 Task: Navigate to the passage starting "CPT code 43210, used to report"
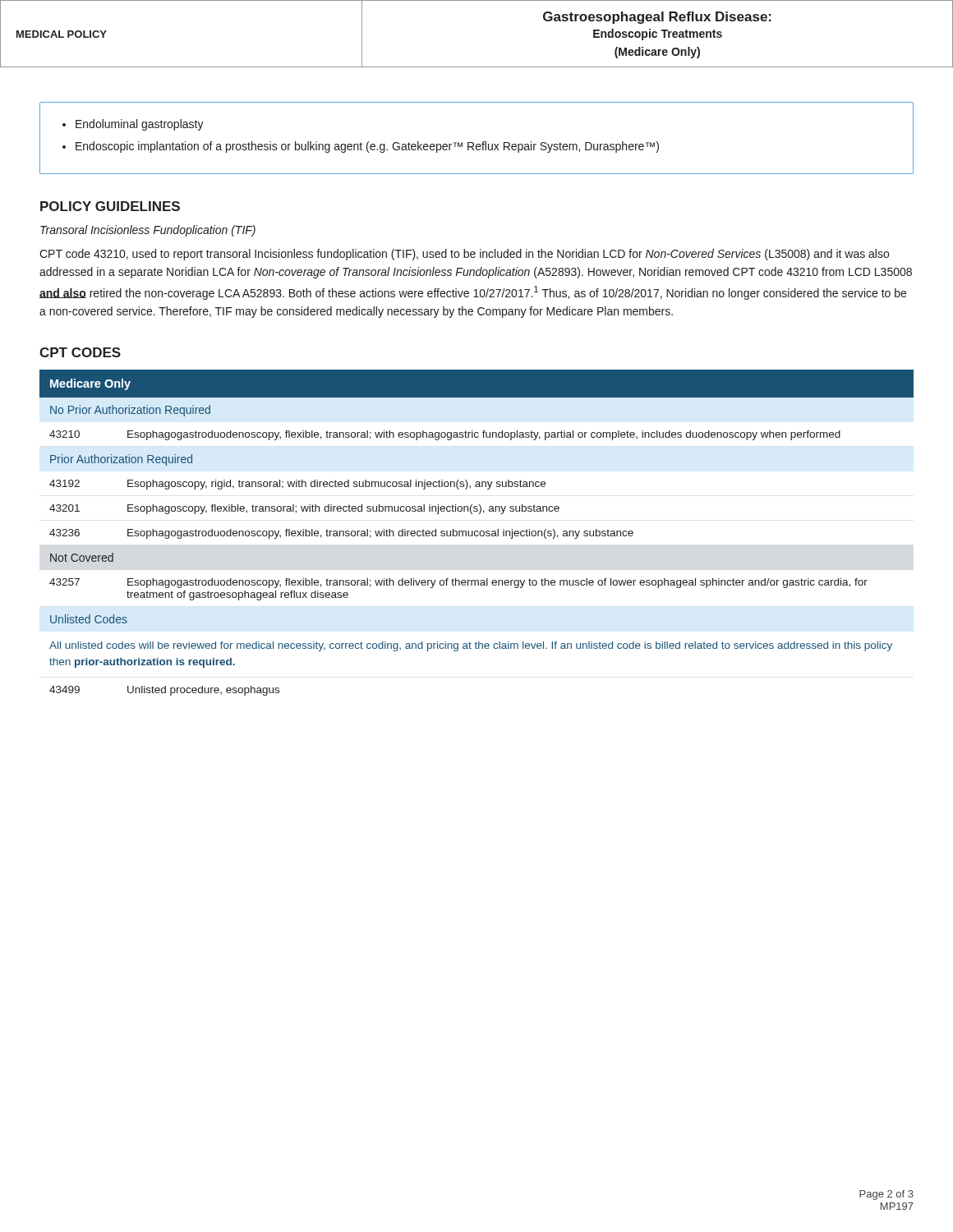(x=476, y=282)
